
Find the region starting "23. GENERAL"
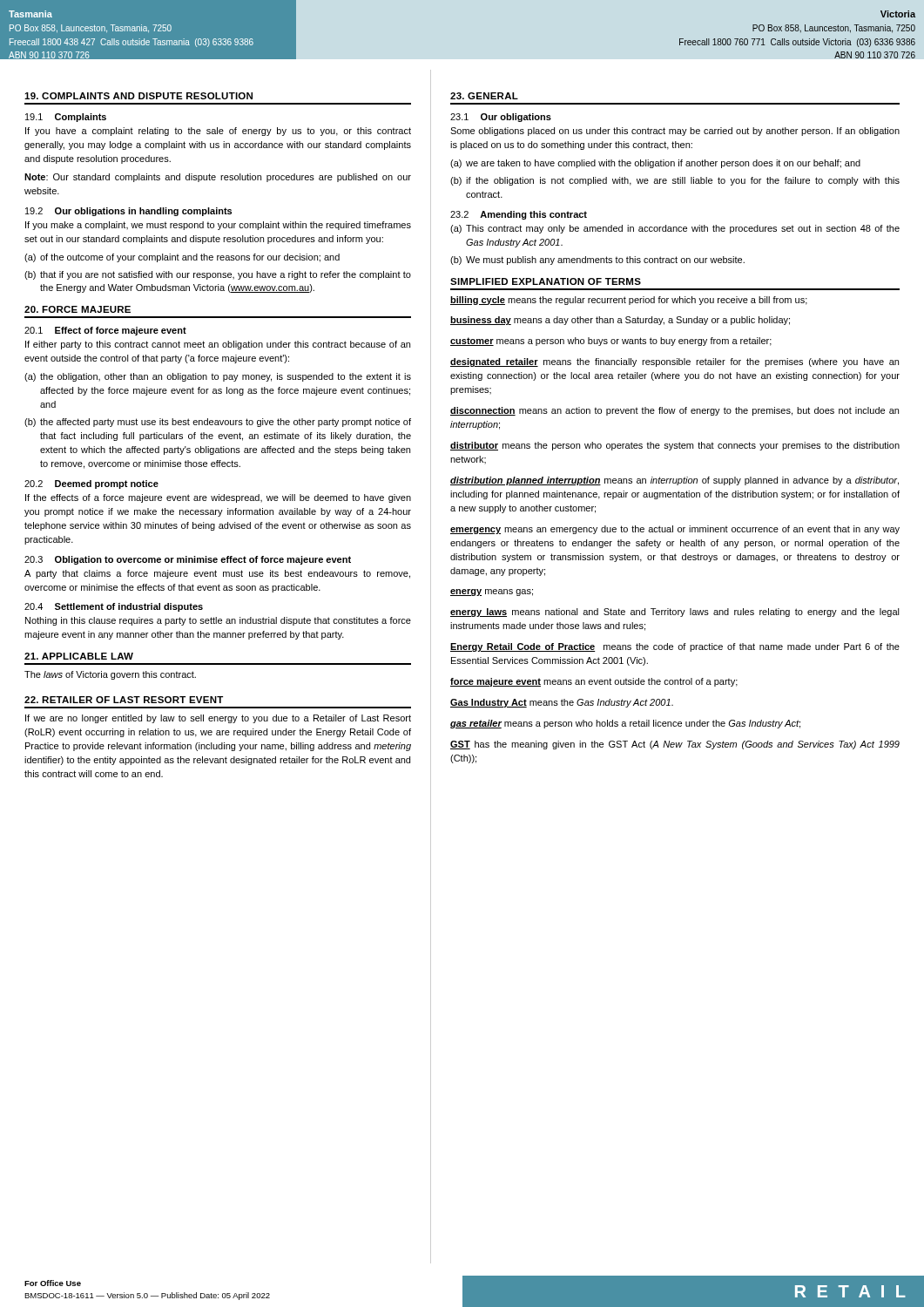[484, 96]
